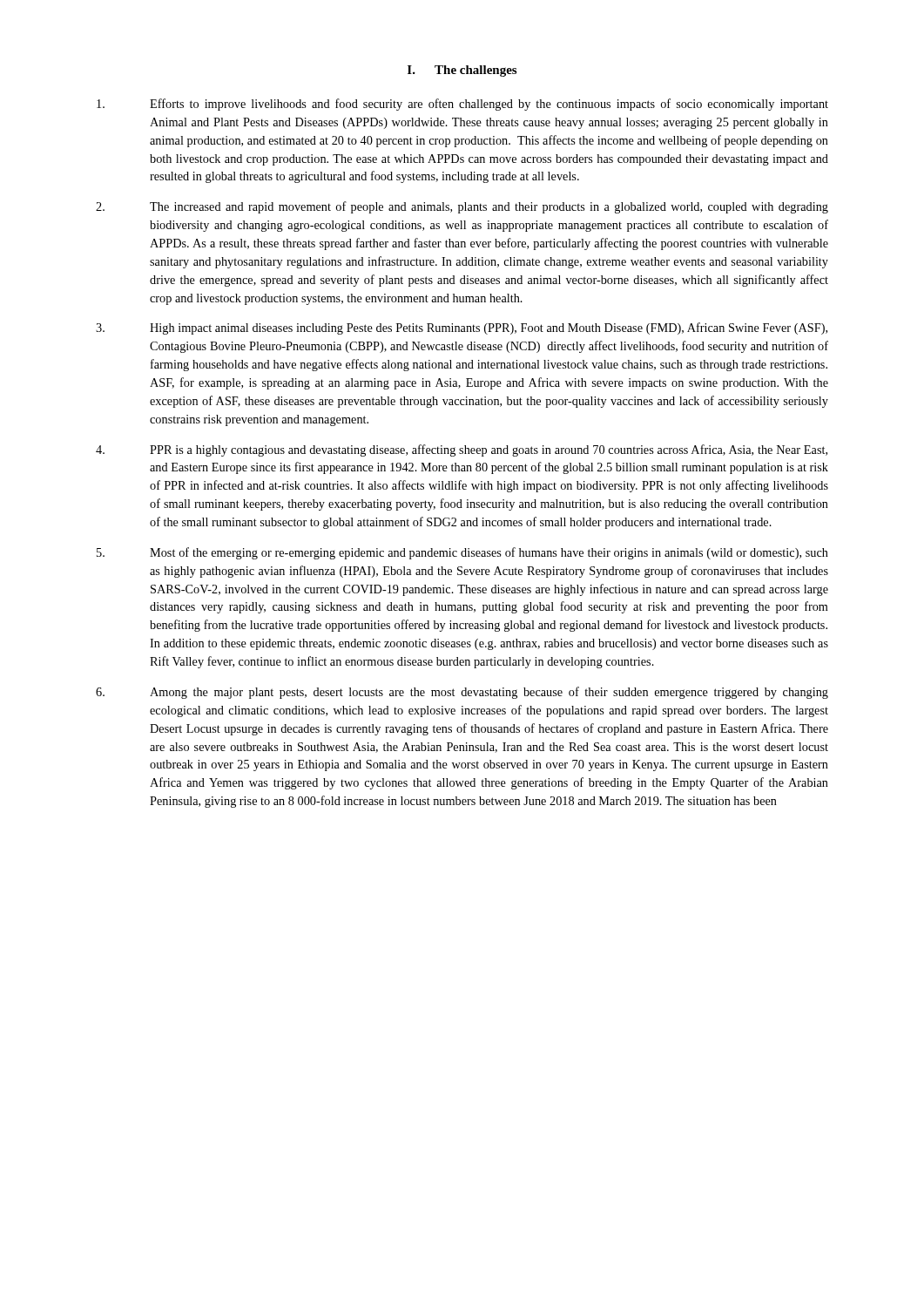Find the text block with the text "High impact animal diseases including"
The image size is (924, 1307).
point(462,374)
